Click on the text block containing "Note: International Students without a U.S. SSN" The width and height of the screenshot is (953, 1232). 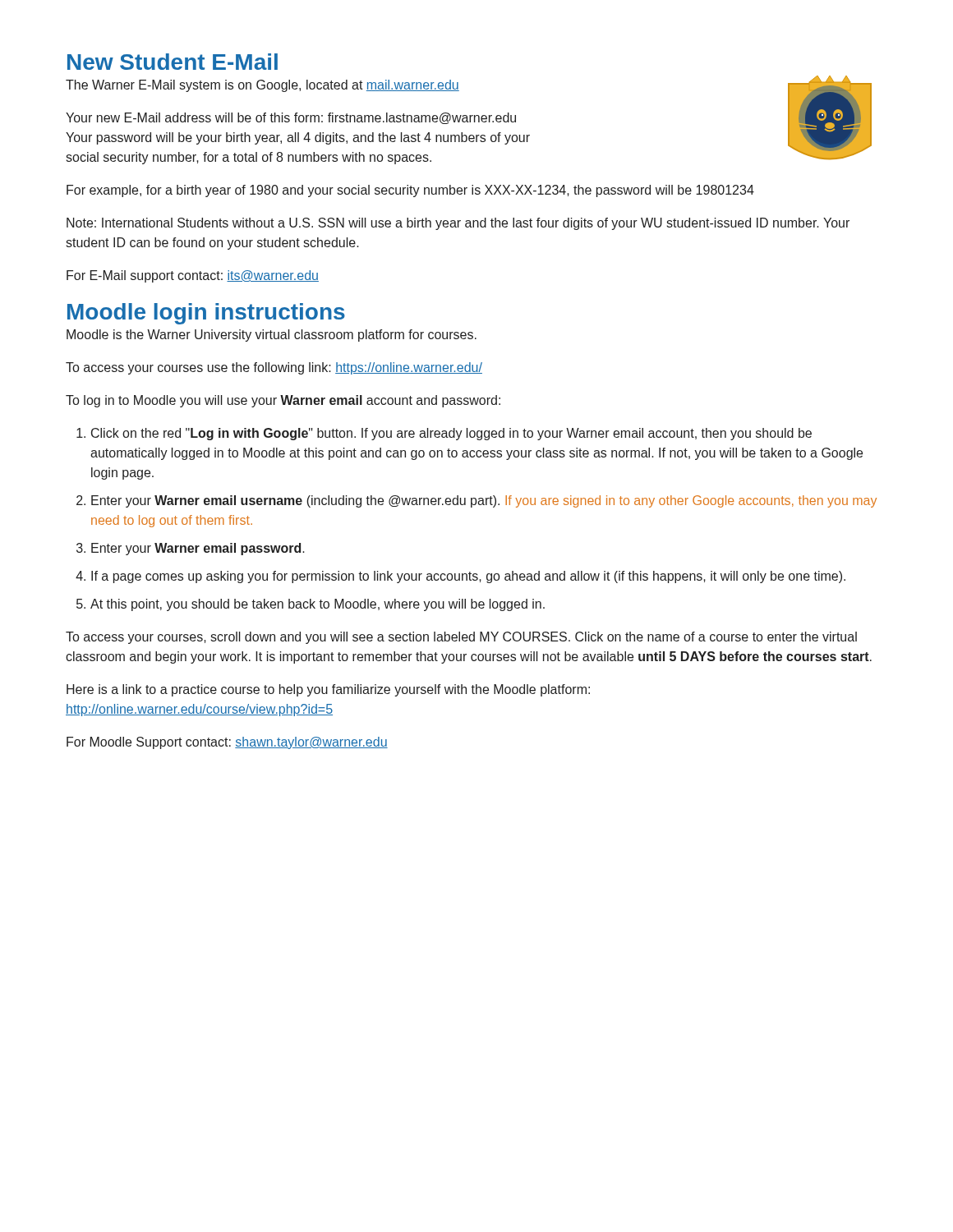[476, 233]
